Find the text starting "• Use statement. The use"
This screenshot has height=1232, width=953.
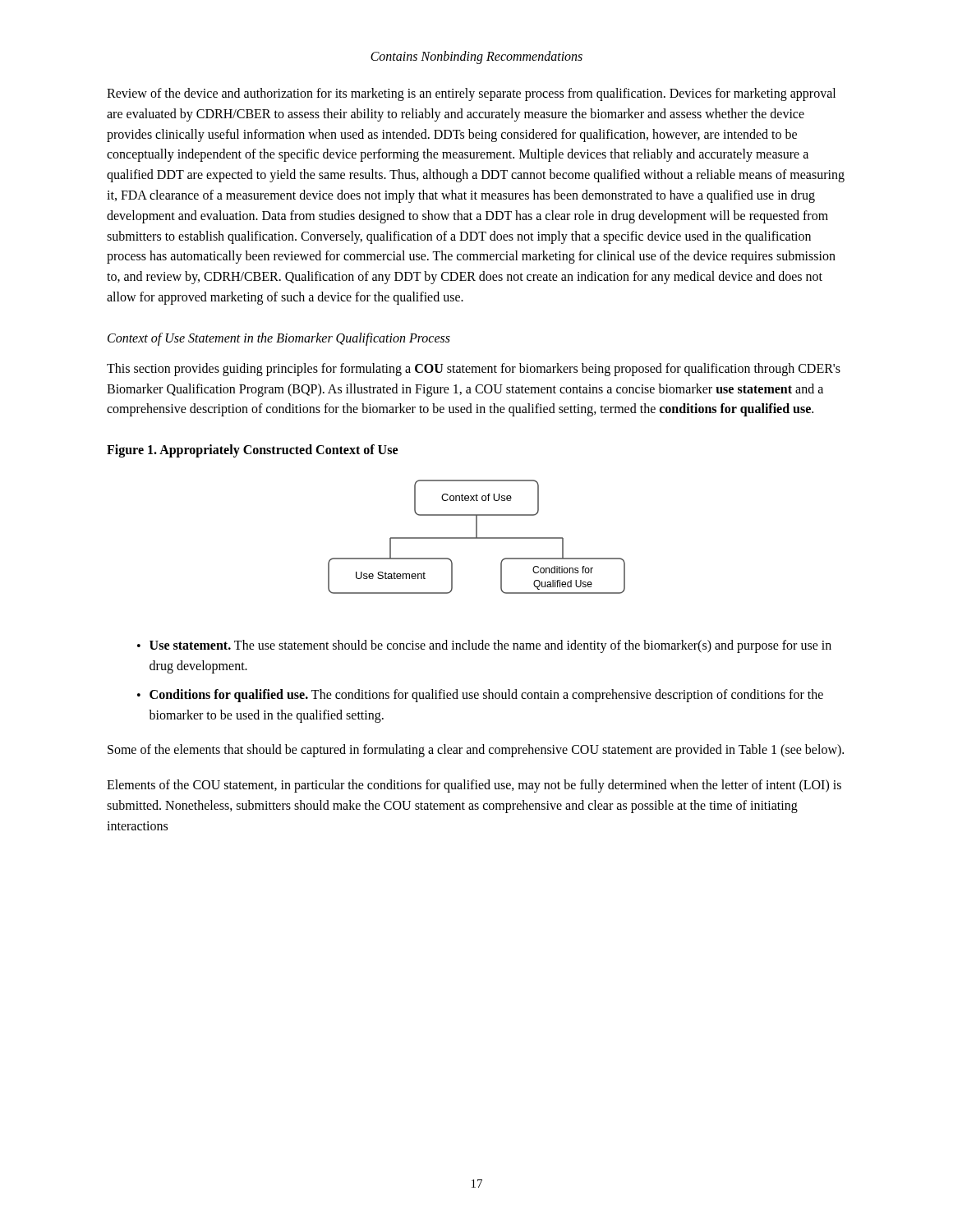click(x=491, y=656)
